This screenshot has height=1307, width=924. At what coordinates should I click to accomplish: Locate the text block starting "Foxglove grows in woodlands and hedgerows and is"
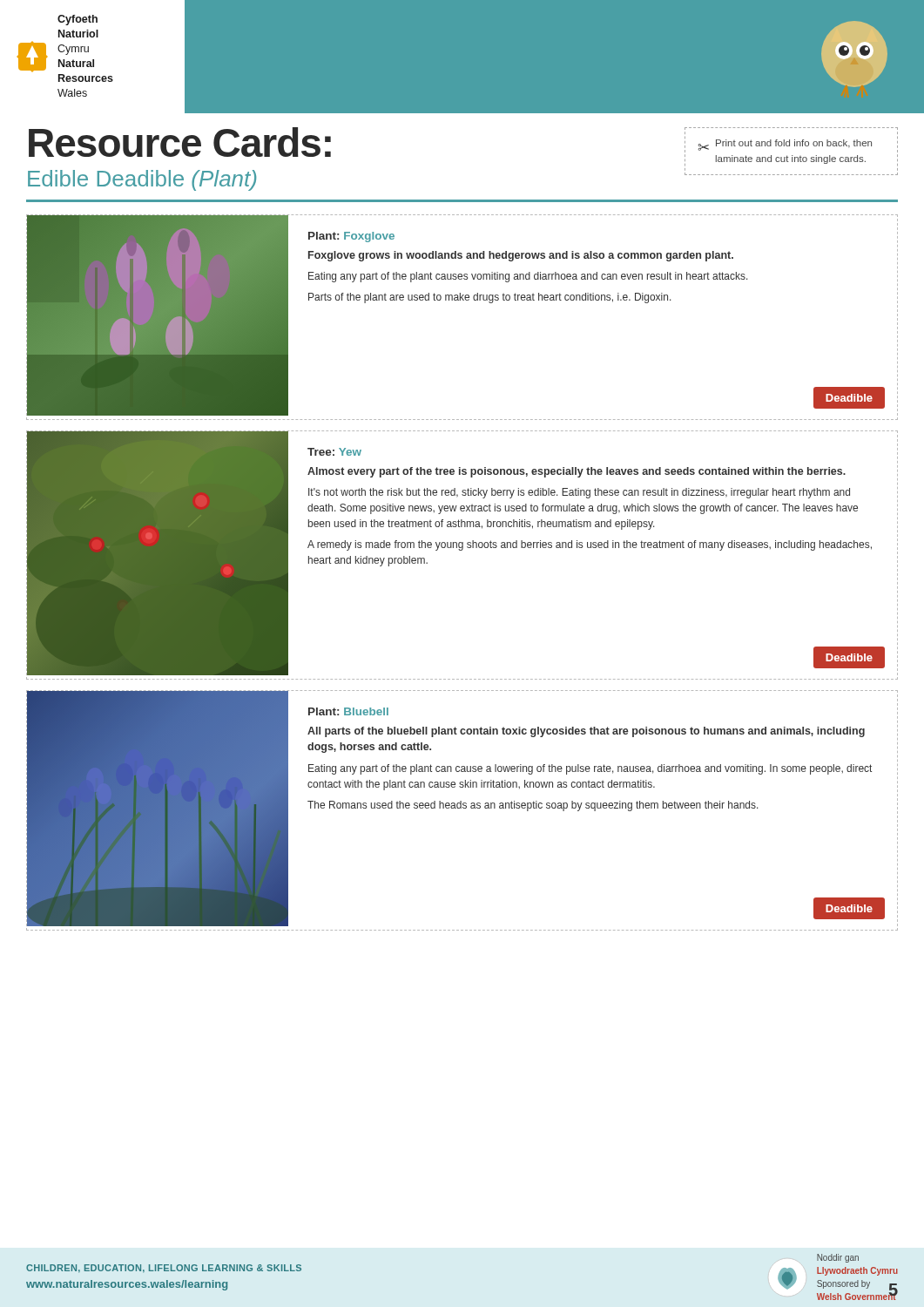click(x=521, y=256)
